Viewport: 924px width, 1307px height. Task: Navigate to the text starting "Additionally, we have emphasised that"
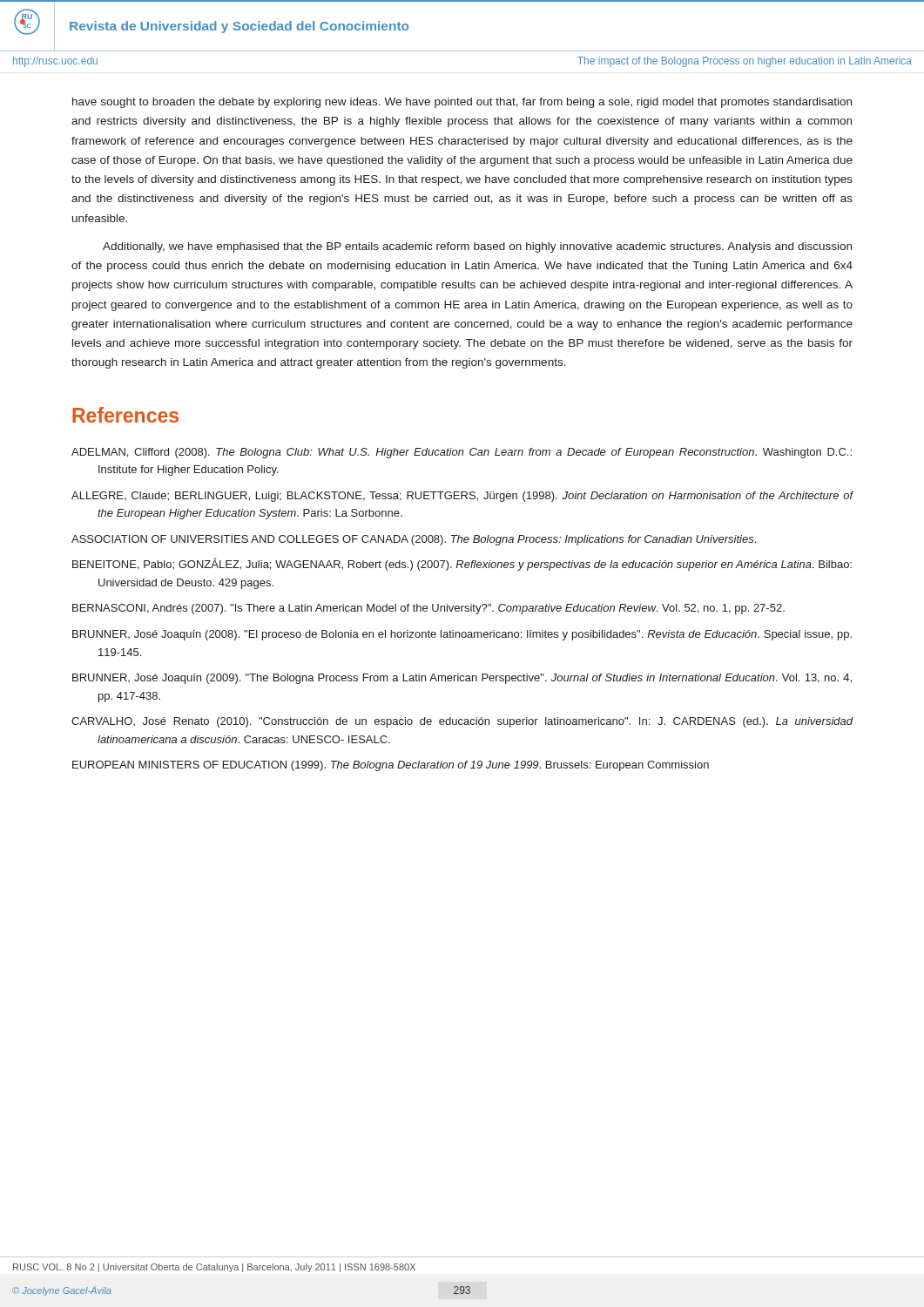(x=462, y=305)
